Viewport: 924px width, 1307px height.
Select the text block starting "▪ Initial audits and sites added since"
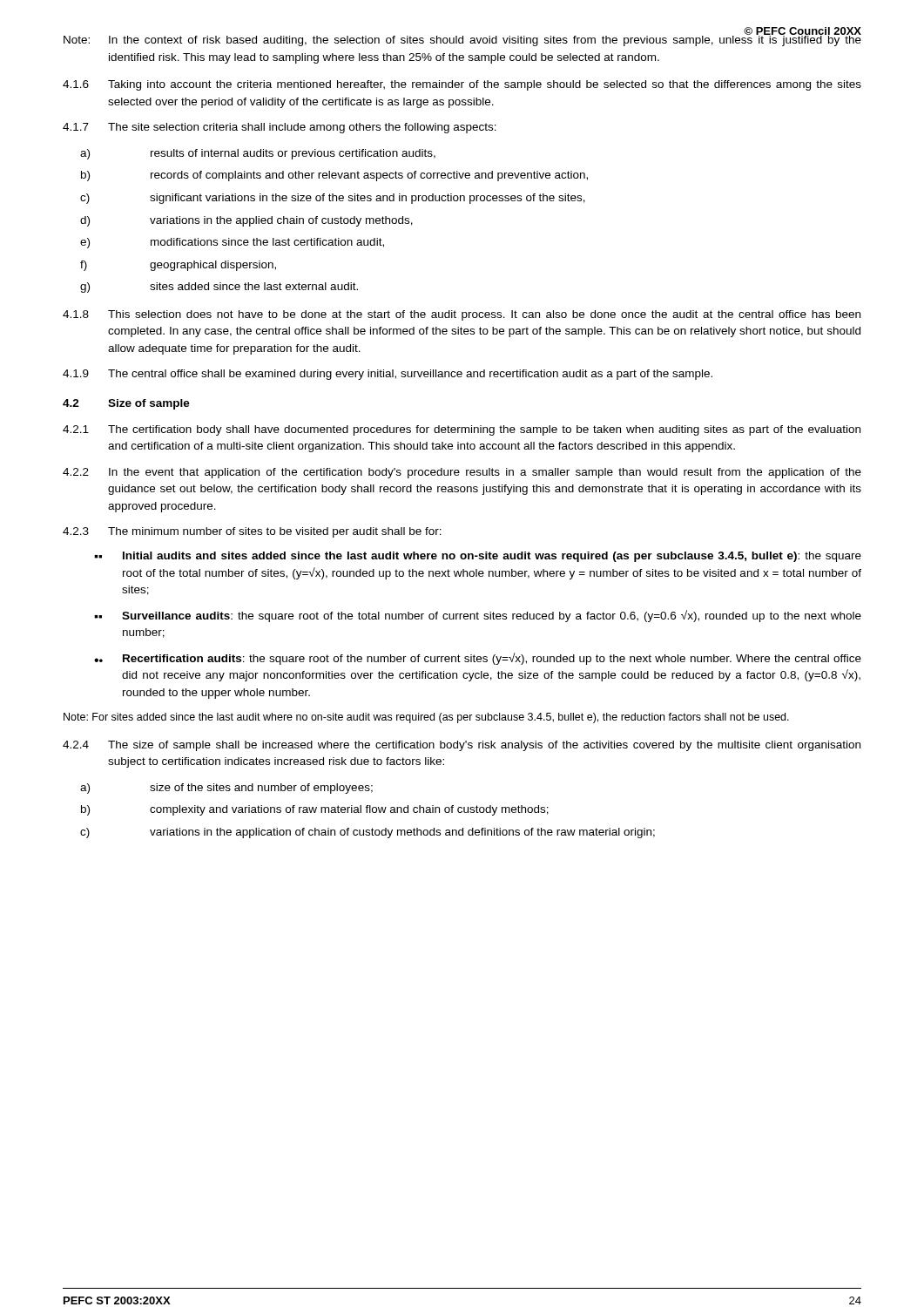(478, 573)
